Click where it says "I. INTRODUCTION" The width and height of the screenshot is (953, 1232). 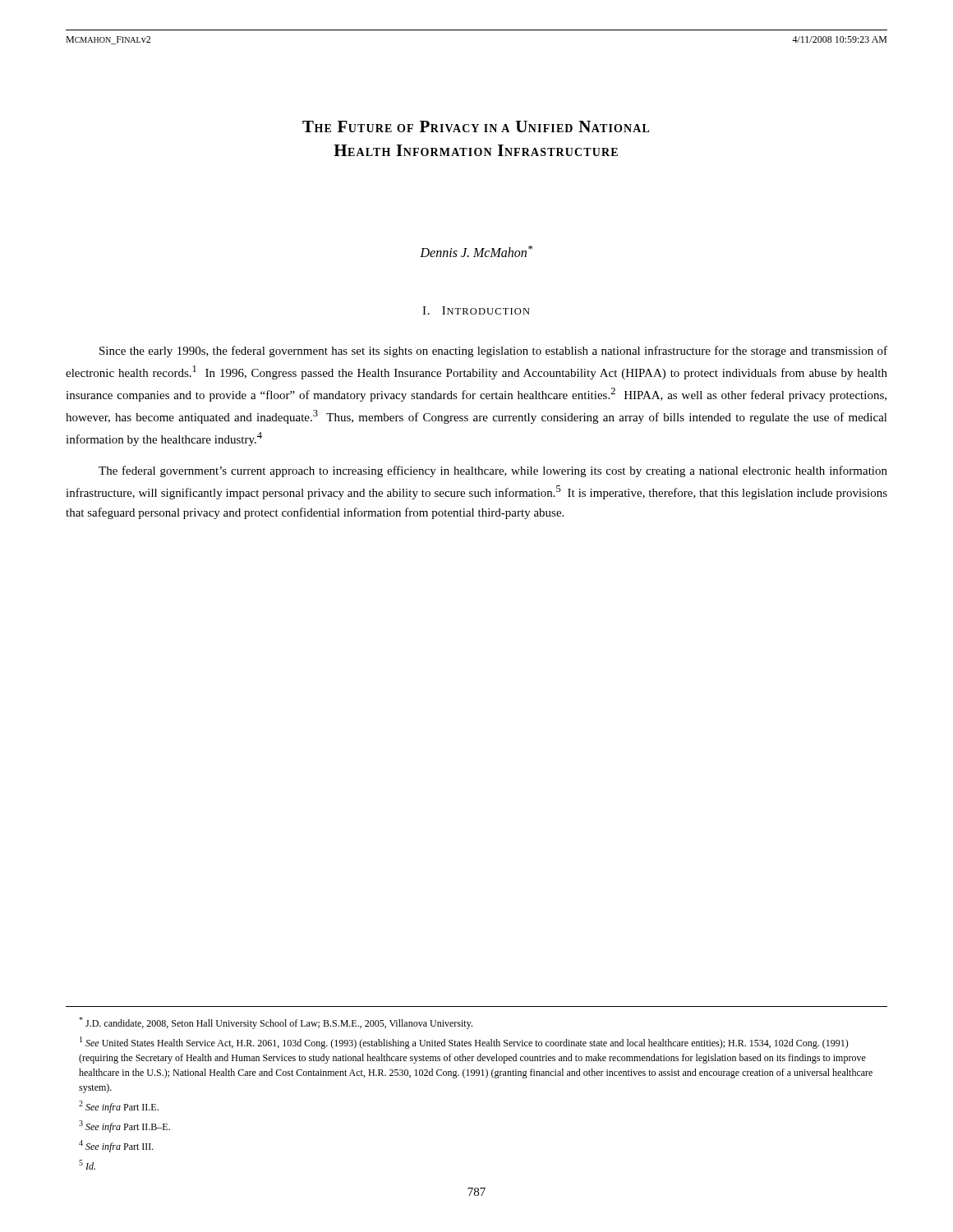(476, 310)
